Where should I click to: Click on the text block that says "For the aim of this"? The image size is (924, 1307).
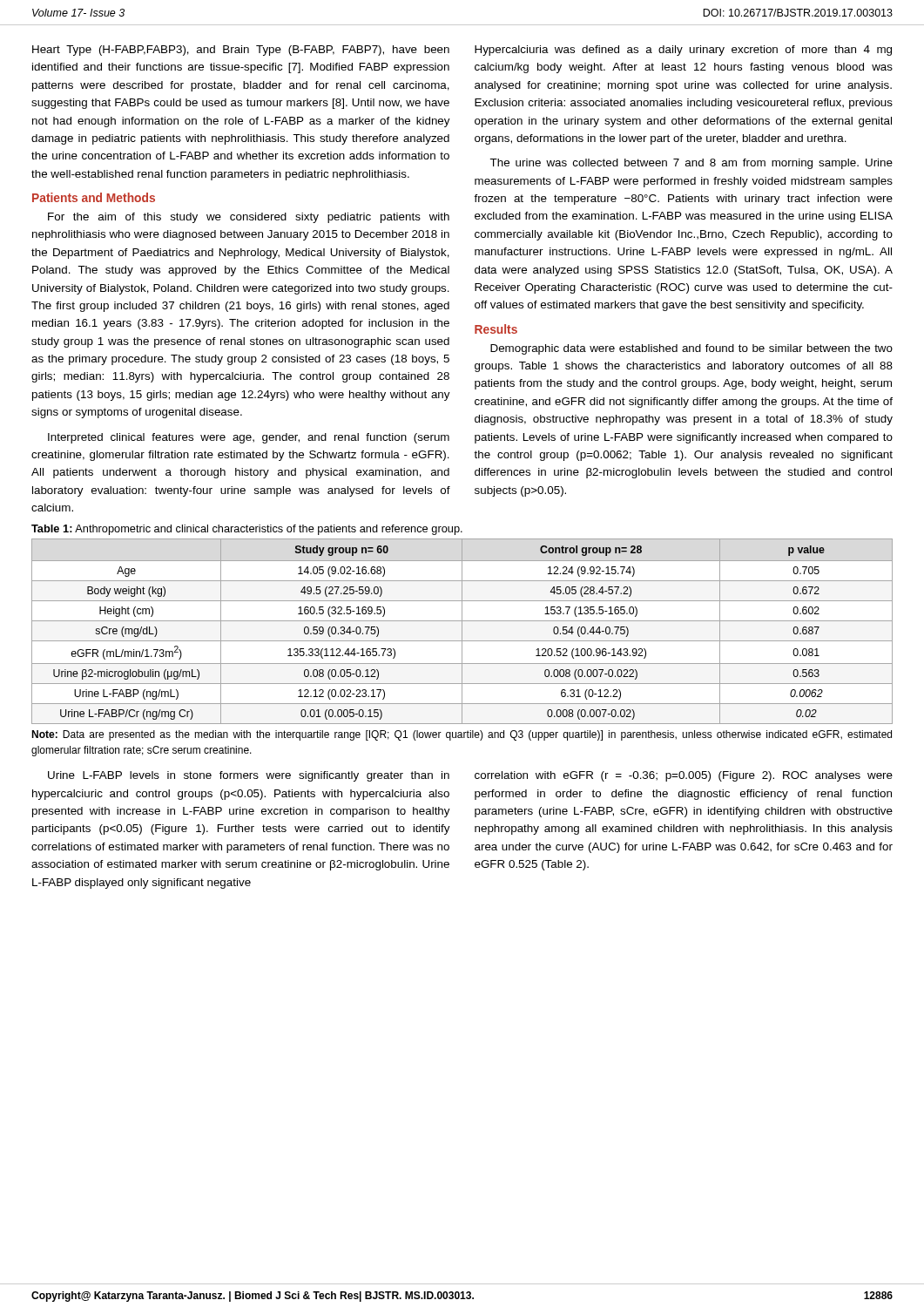point(241,315)
